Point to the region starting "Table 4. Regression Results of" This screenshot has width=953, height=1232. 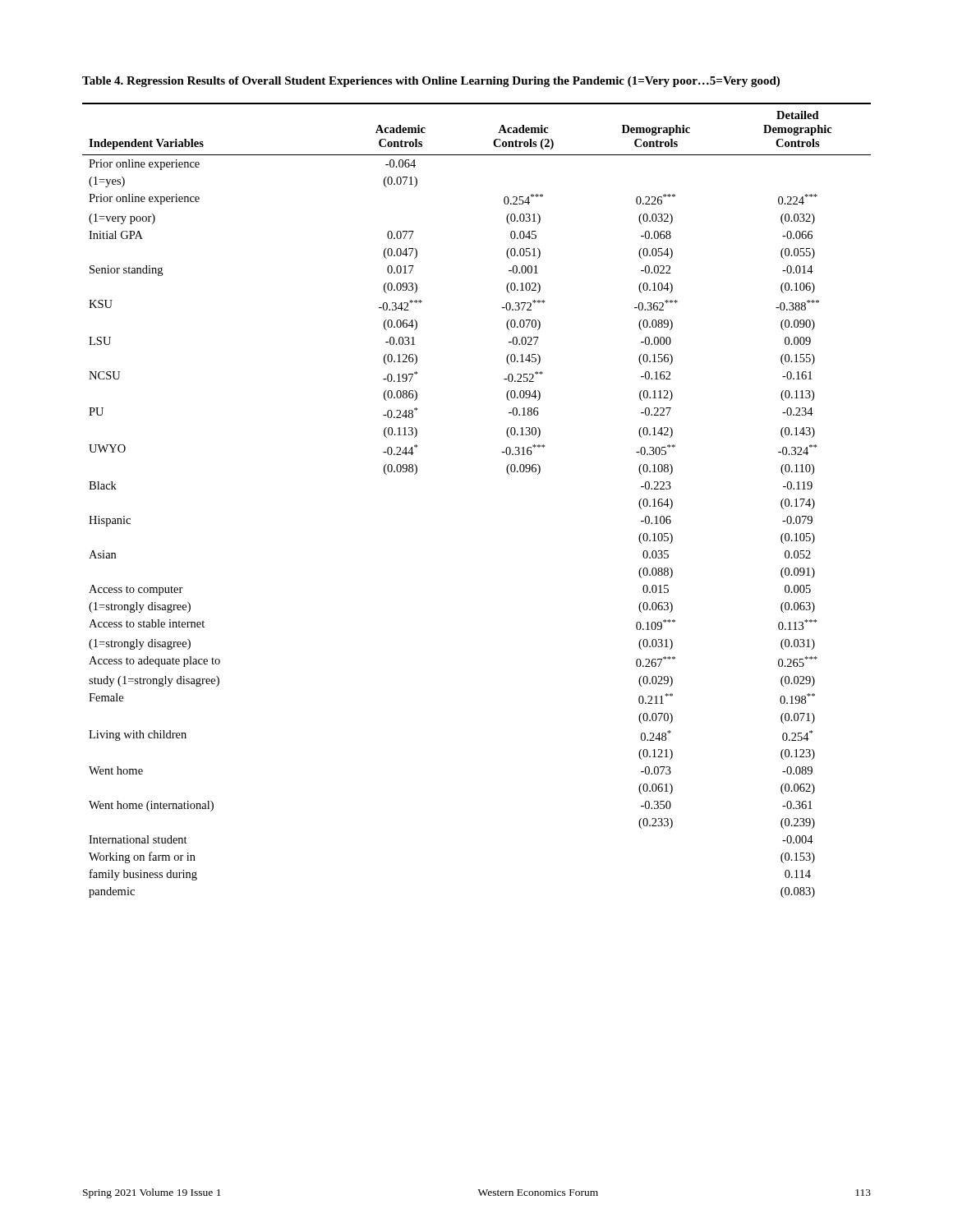(x=431, y=81)
